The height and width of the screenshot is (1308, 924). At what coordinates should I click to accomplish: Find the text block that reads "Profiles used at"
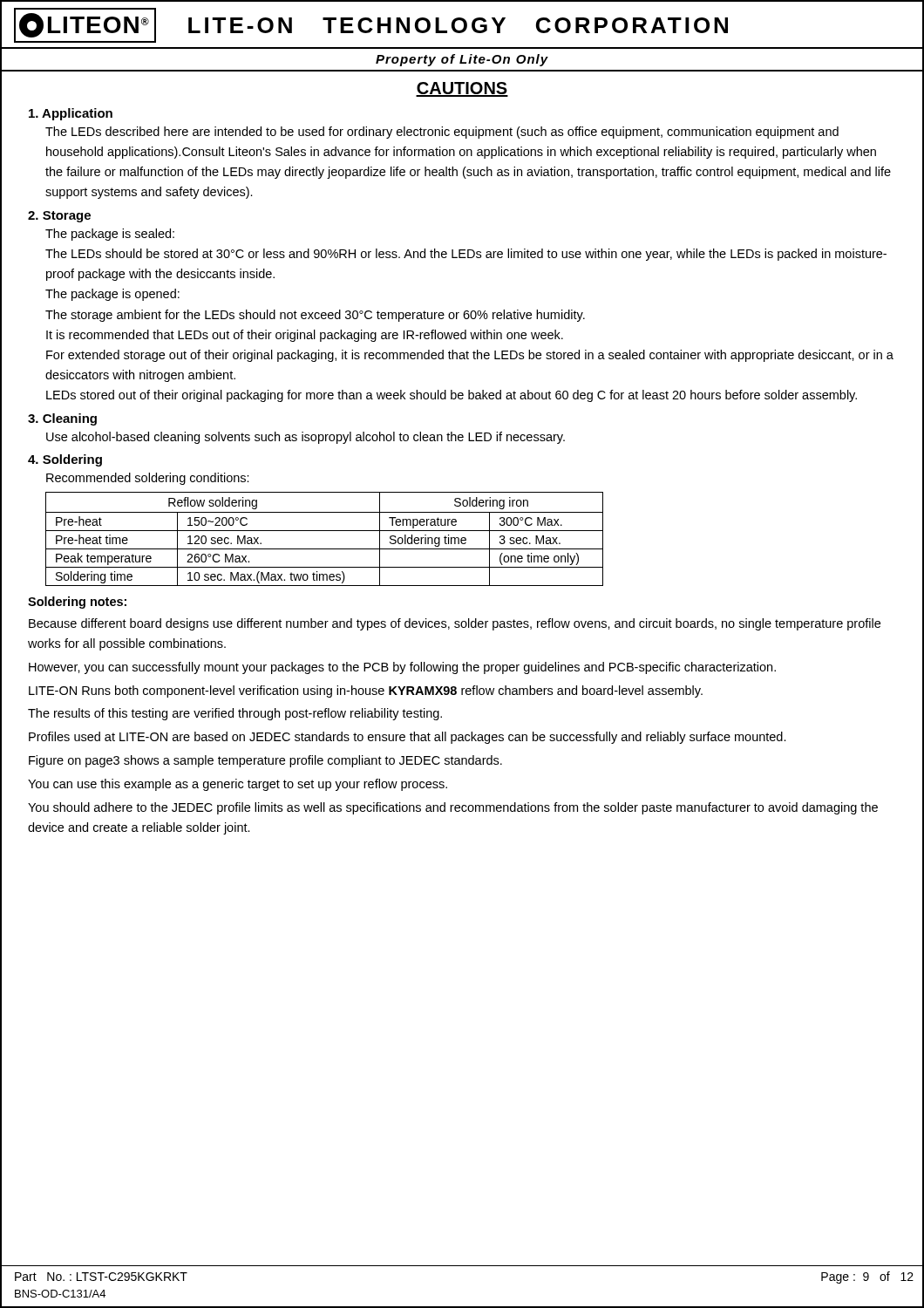click(x=407, y=737)
